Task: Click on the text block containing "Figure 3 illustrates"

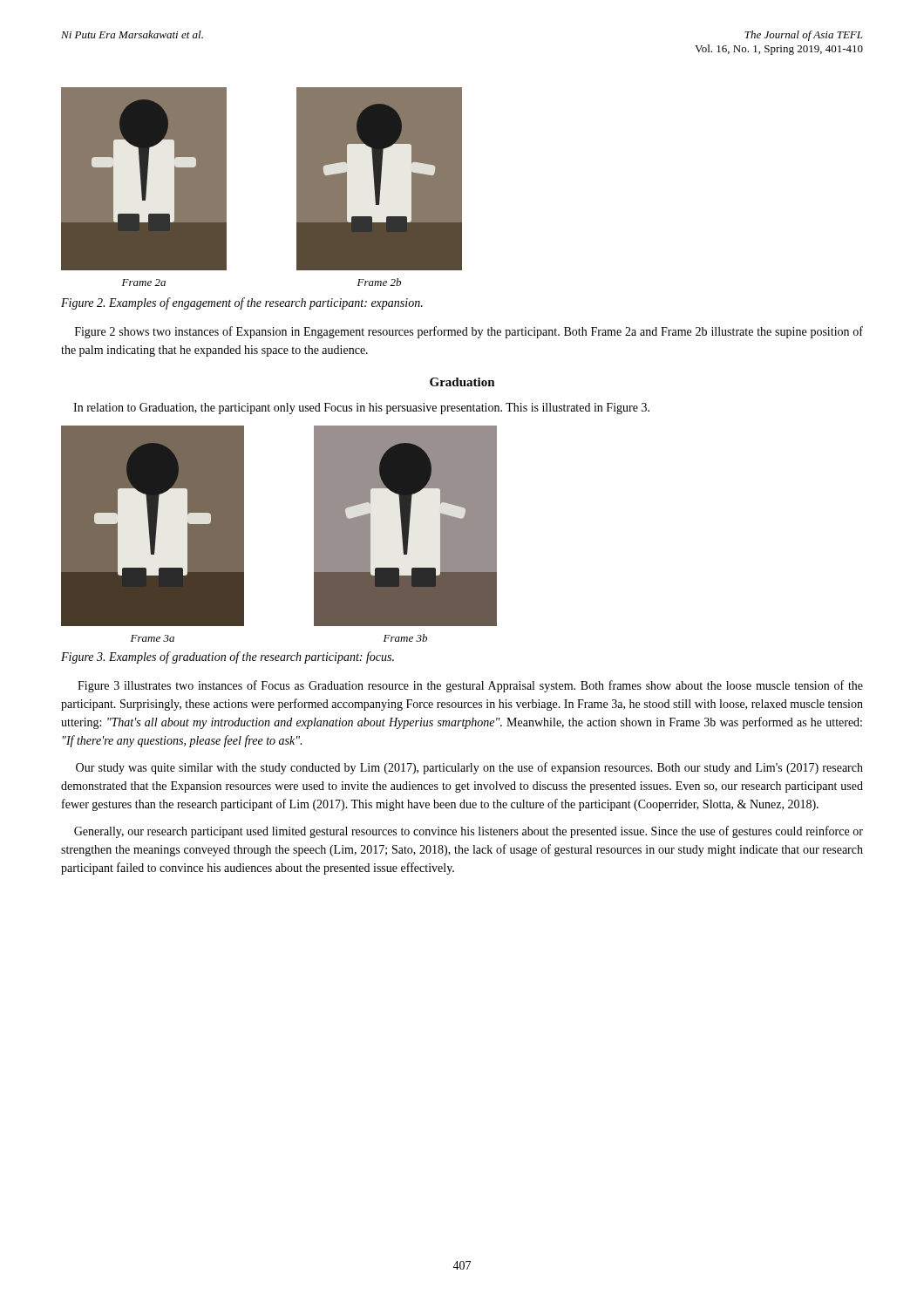Action: [462, 713]
